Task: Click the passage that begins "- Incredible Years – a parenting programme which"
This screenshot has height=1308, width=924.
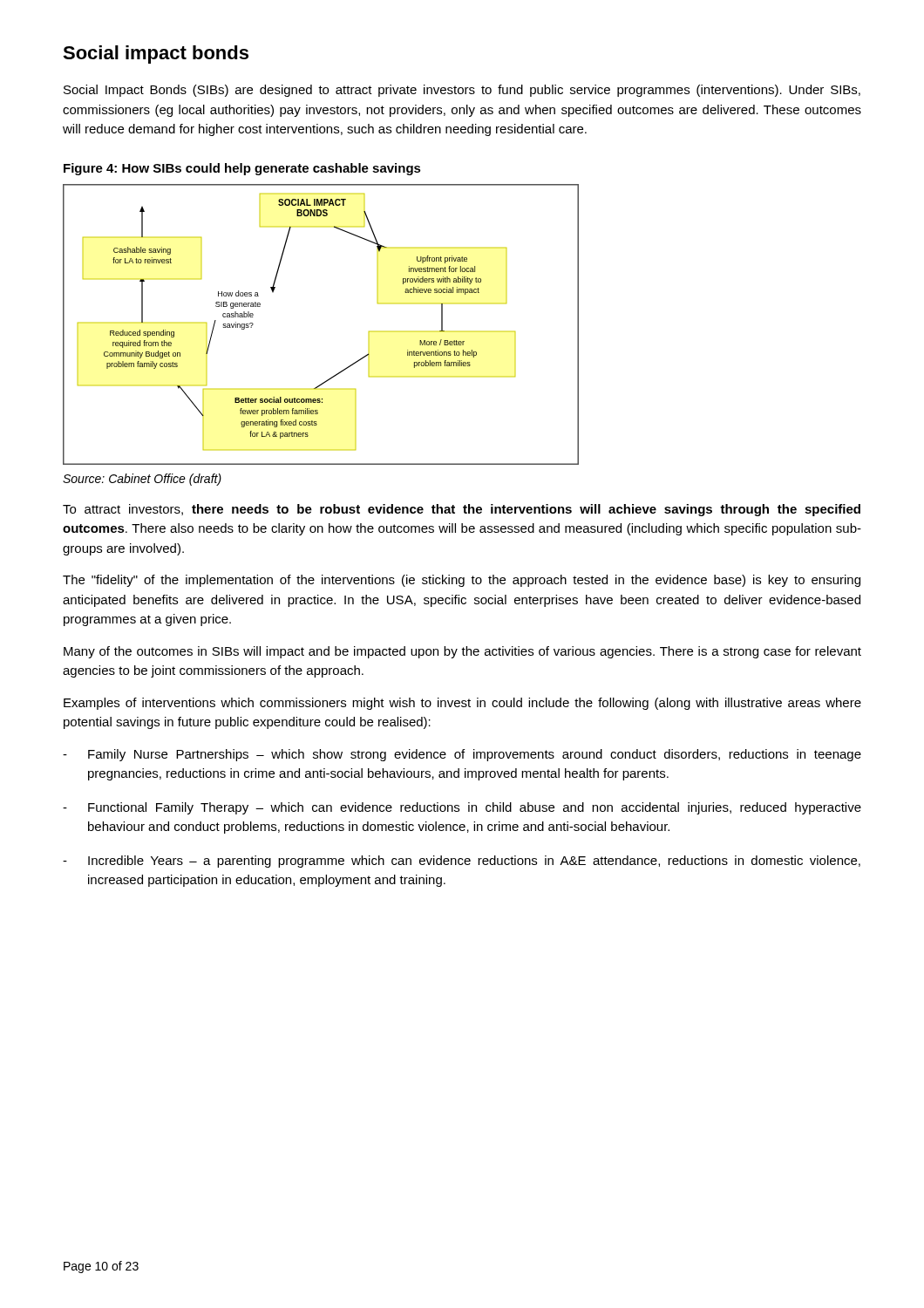Action: click(462, 870)
